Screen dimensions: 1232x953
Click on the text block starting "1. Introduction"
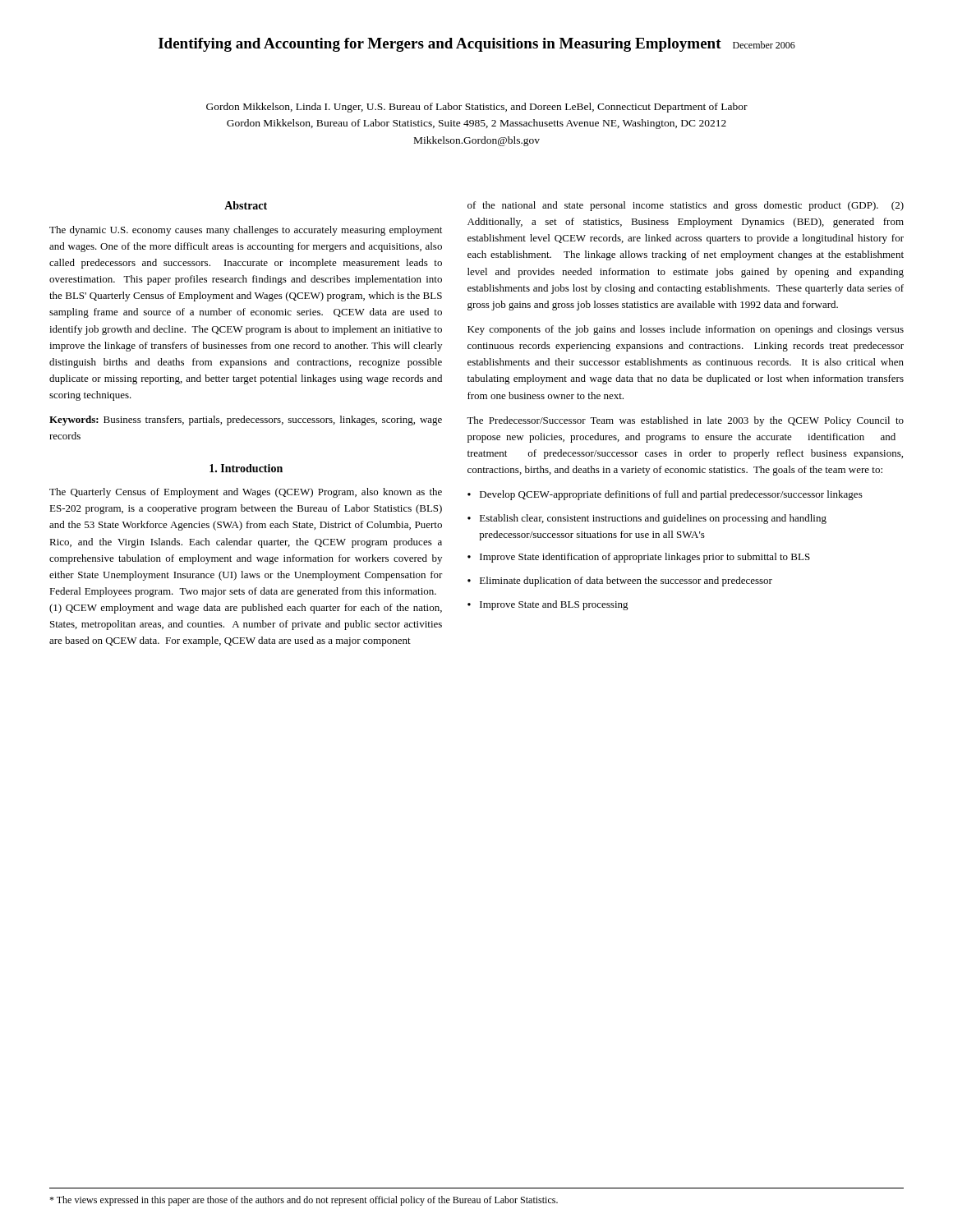click(x=246, y=468)
